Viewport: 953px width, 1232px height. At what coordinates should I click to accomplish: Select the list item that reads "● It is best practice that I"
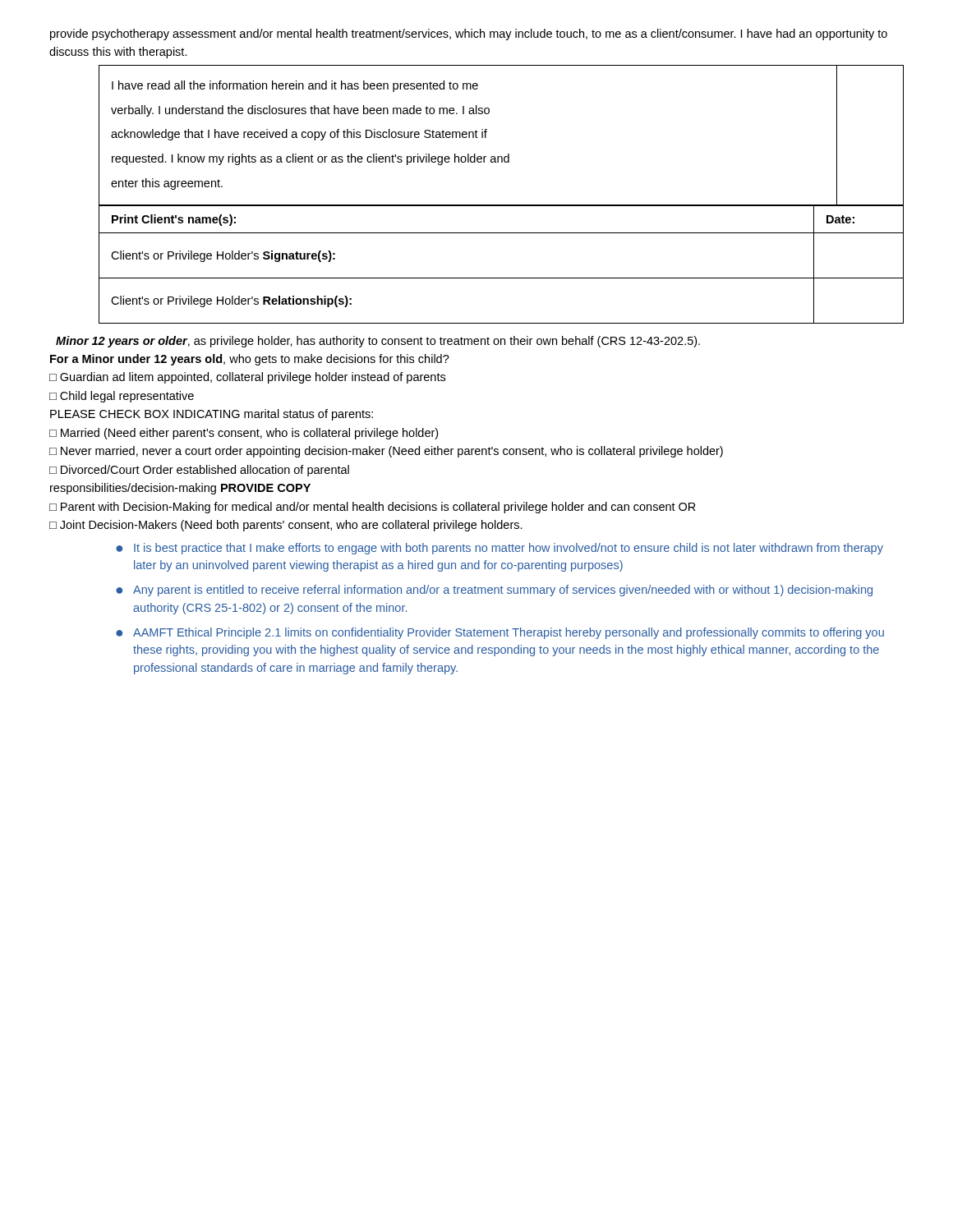coord(509,557)
